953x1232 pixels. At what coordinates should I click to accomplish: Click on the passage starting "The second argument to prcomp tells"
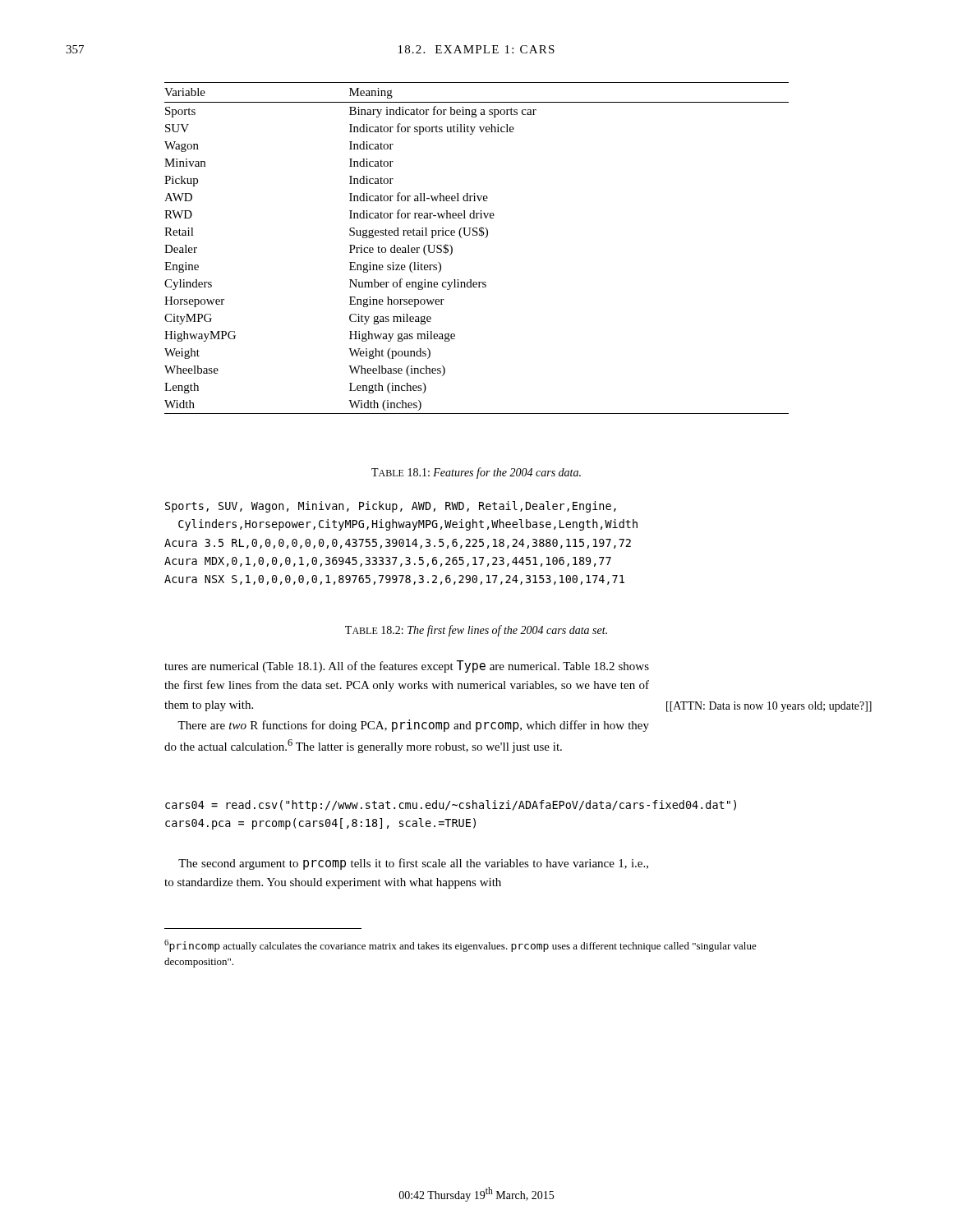click(x=407, y=872)
